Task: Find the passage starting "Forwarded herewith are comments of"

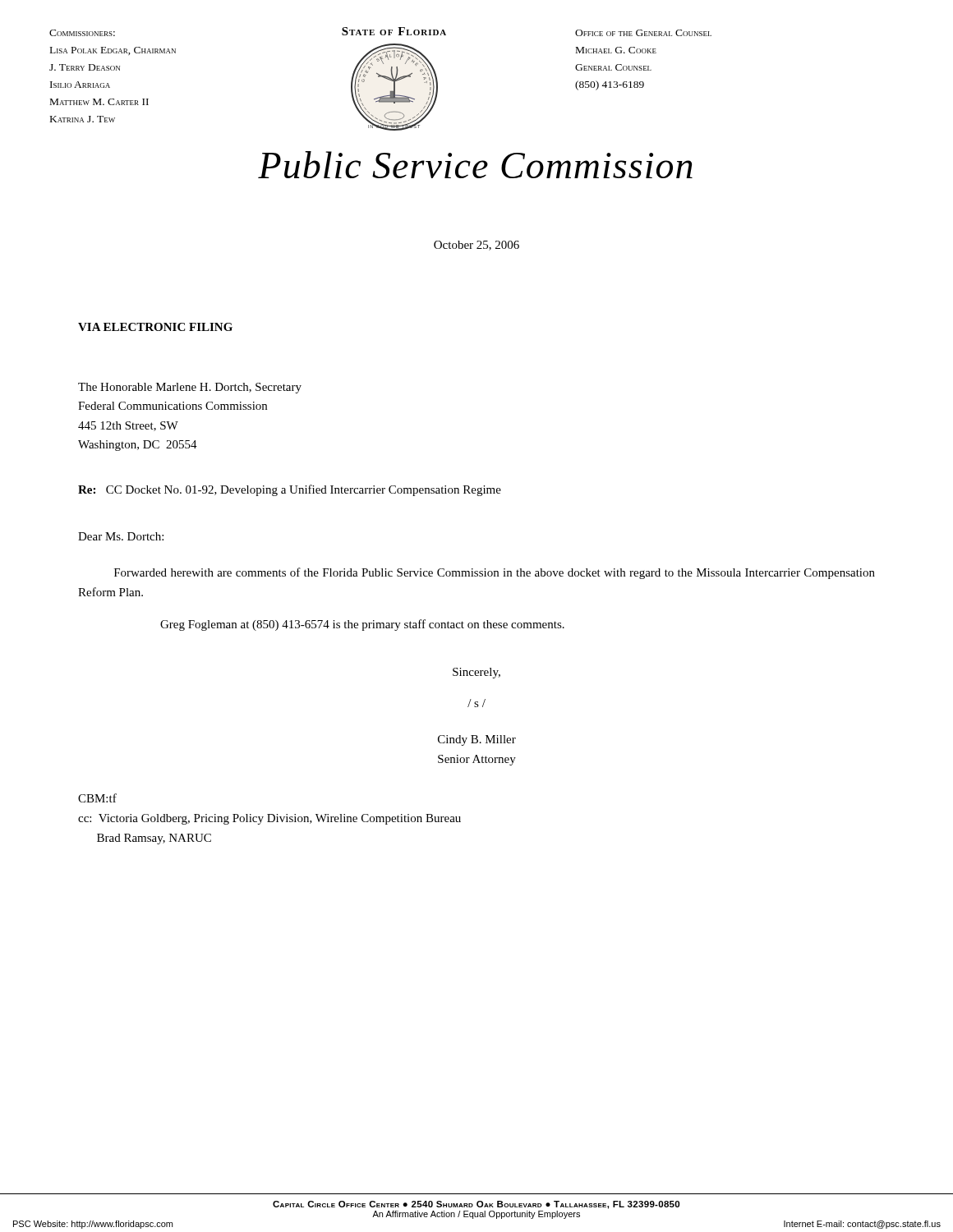Action: pyautogui.click(x=476, y=582)
